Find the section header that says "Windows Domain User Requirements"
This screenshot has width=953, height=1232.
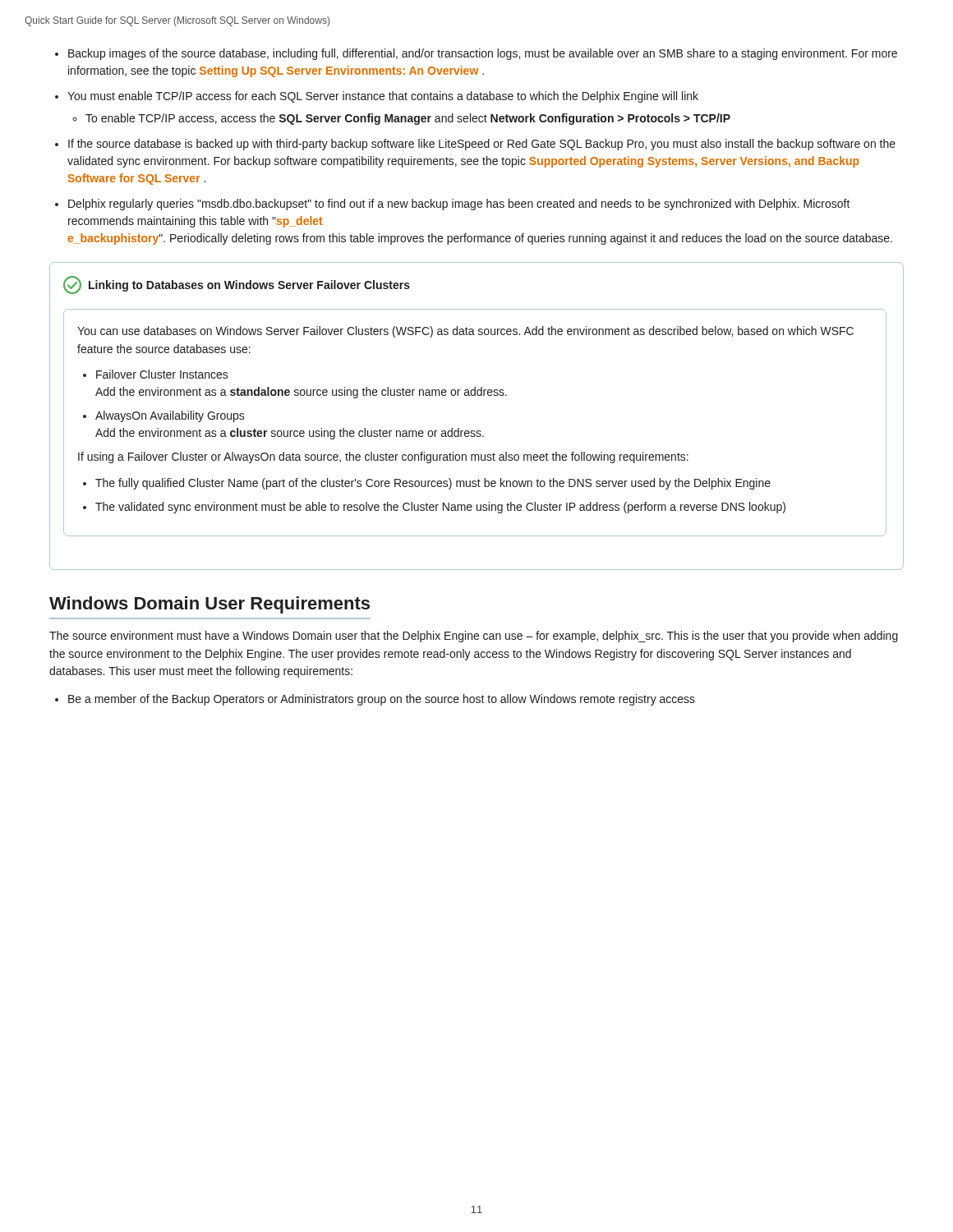coord(210,606)
